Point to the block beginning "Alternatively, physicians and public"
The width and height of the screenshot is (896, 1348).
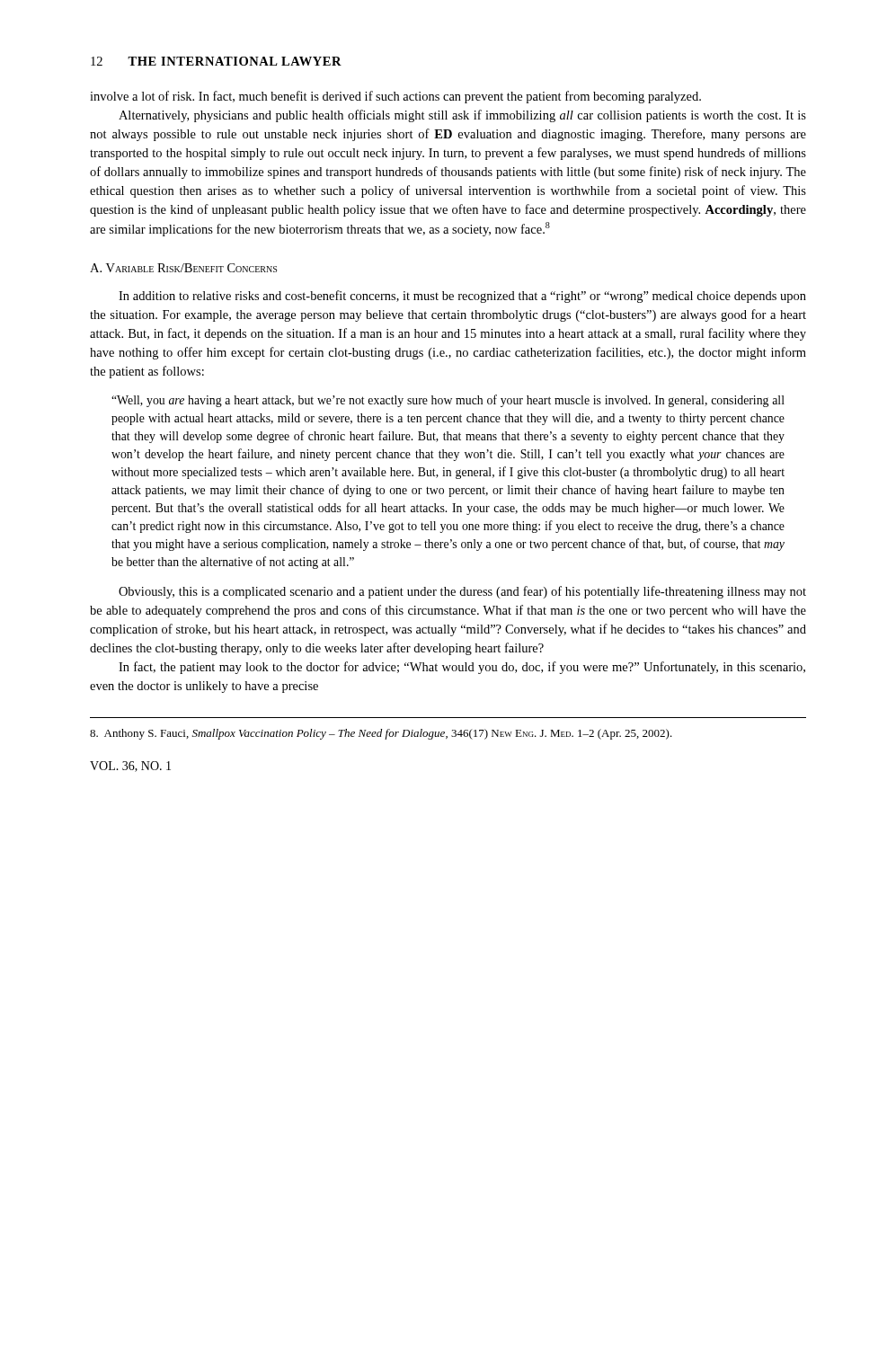[448, 173]
